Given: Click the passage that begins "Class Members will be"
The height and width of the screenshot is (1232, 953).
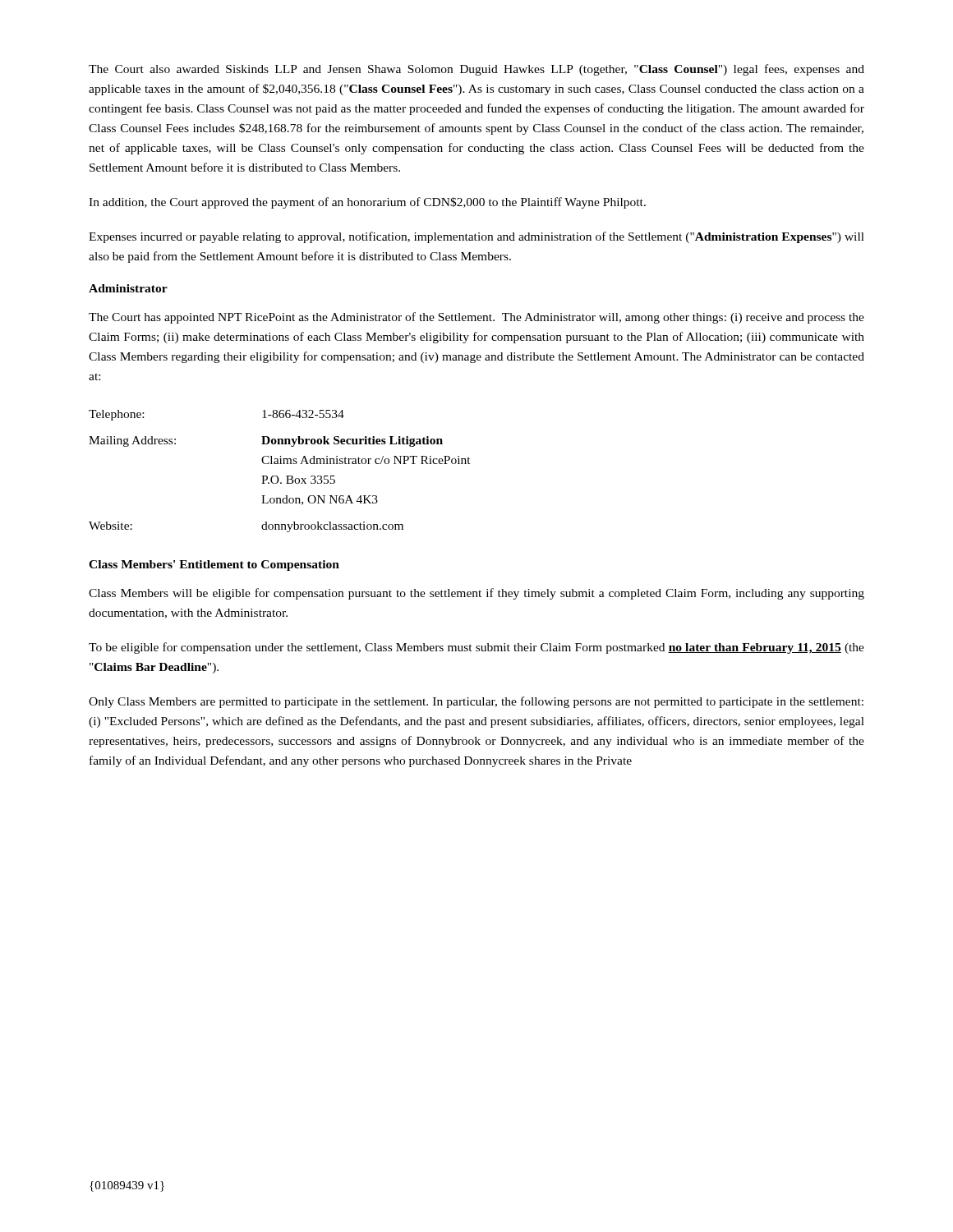Looking at the screenshot, I should point(476,603).
